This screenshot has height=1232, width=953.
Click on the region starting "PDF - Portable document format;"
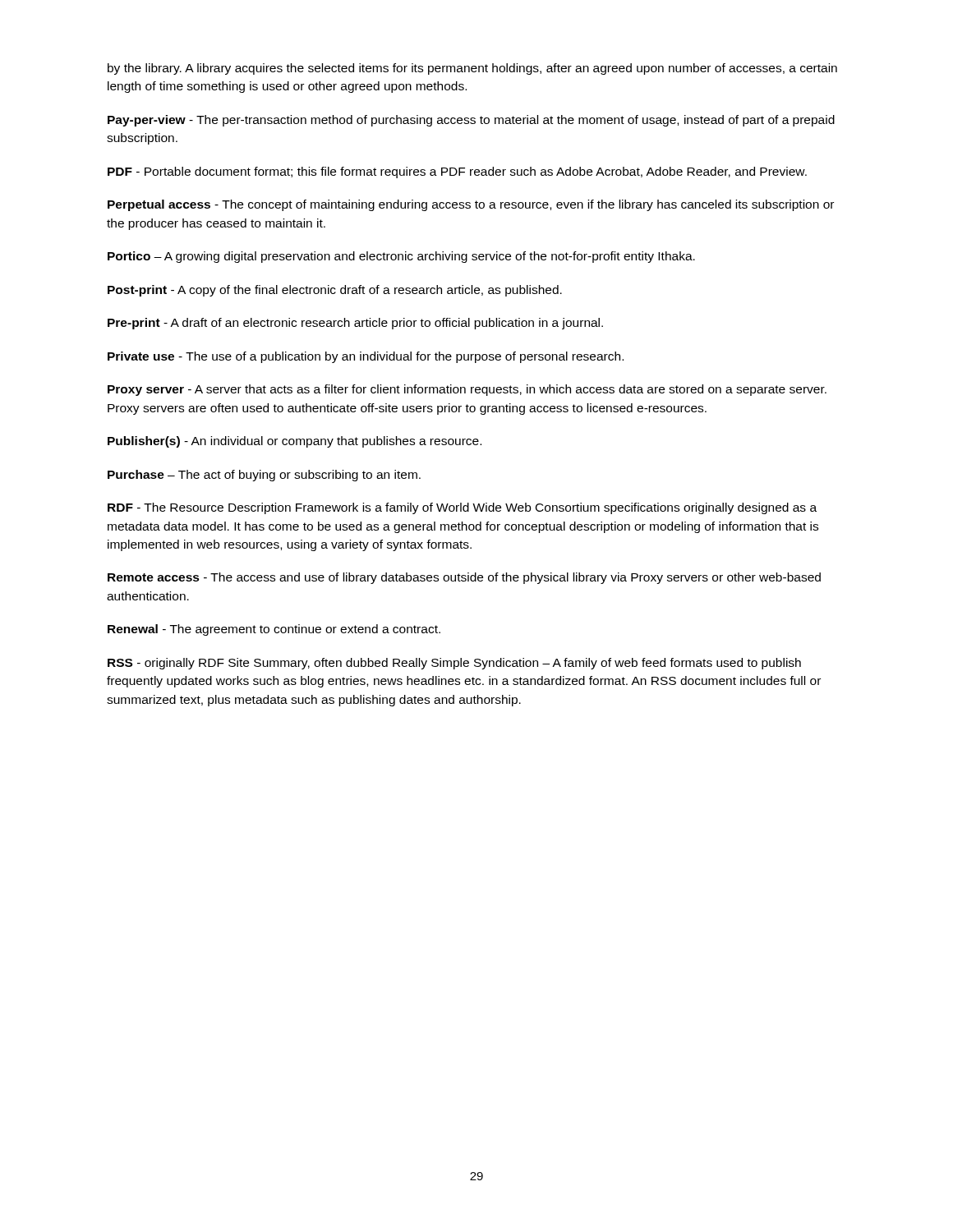coord(476,172)
